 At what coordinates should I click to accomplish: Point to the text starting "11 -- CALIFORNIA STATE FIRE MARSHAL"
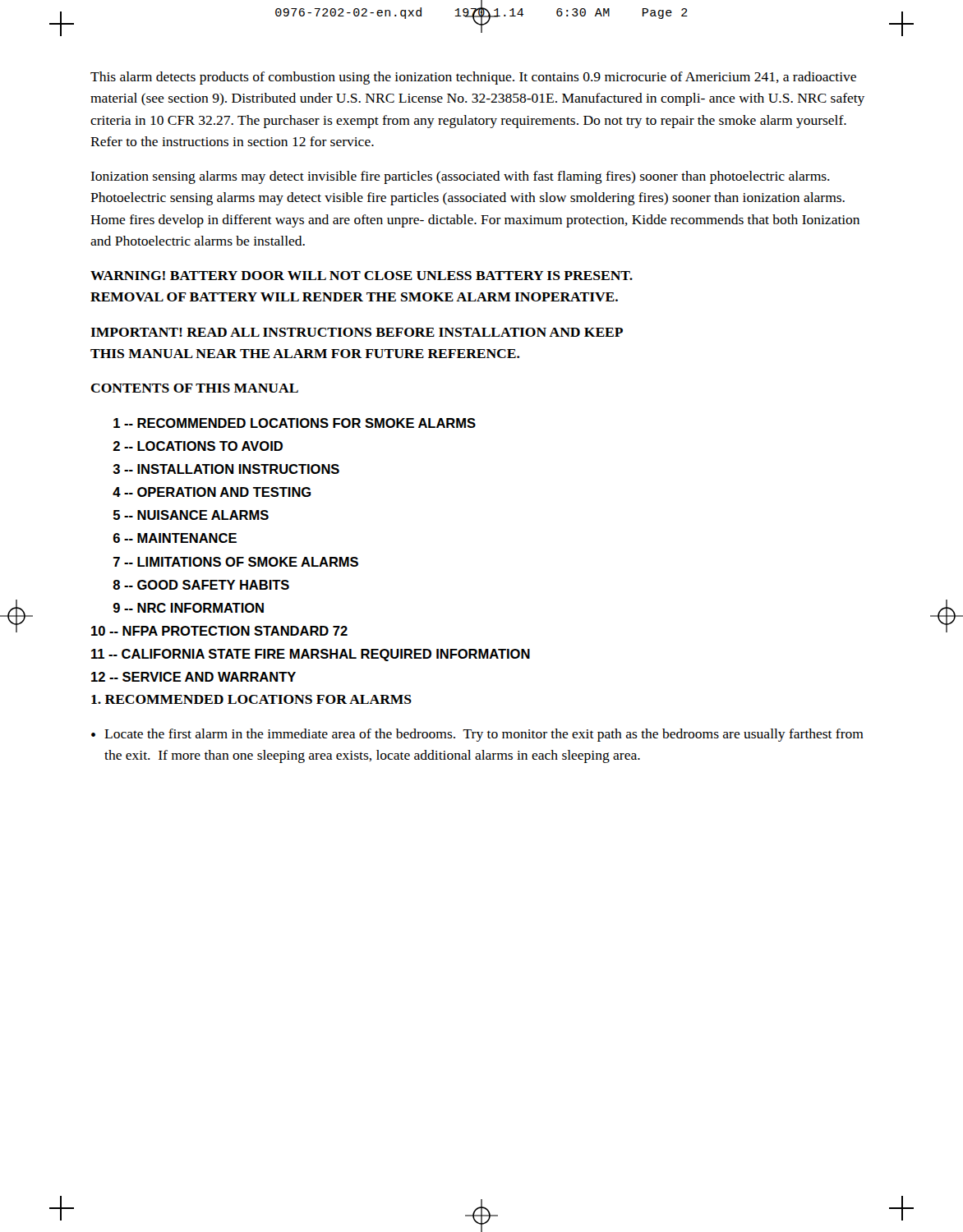[x=482, y=654]
